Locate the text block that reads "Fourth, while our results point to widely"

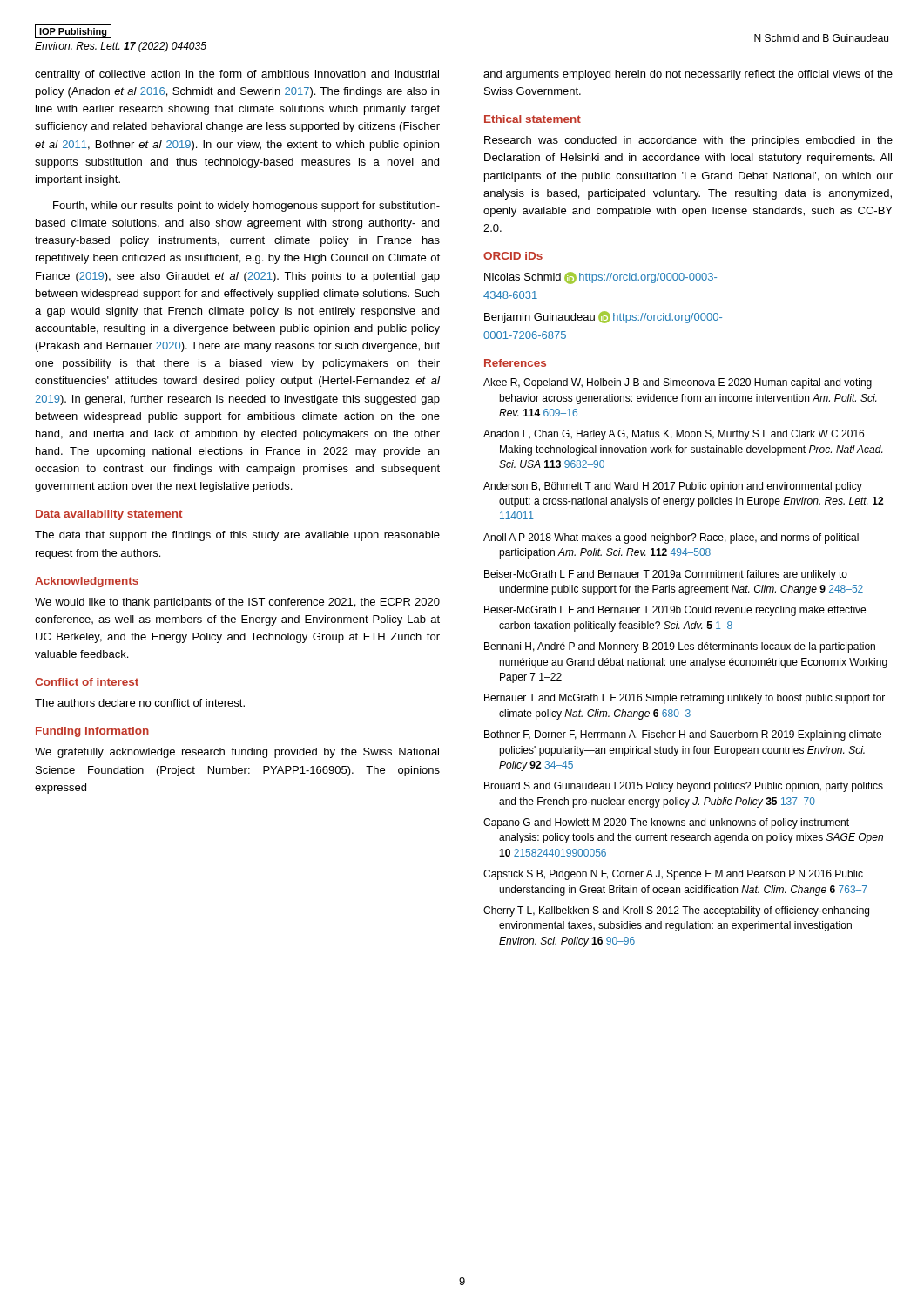click(237, 346)
